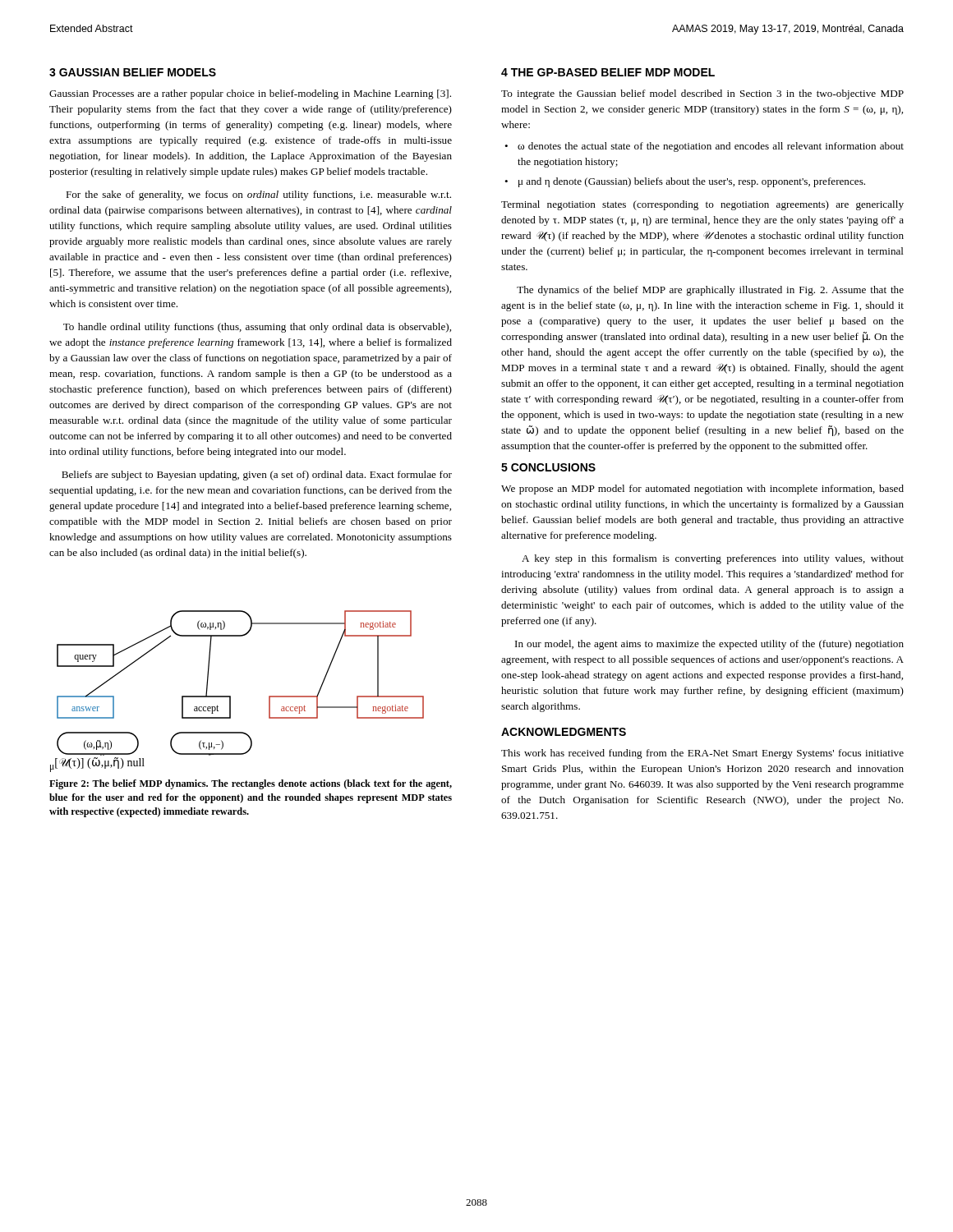953x1232 pixels.
Task: Click on the flowchart
Action: pyautogui.click(x=251, y=673)
